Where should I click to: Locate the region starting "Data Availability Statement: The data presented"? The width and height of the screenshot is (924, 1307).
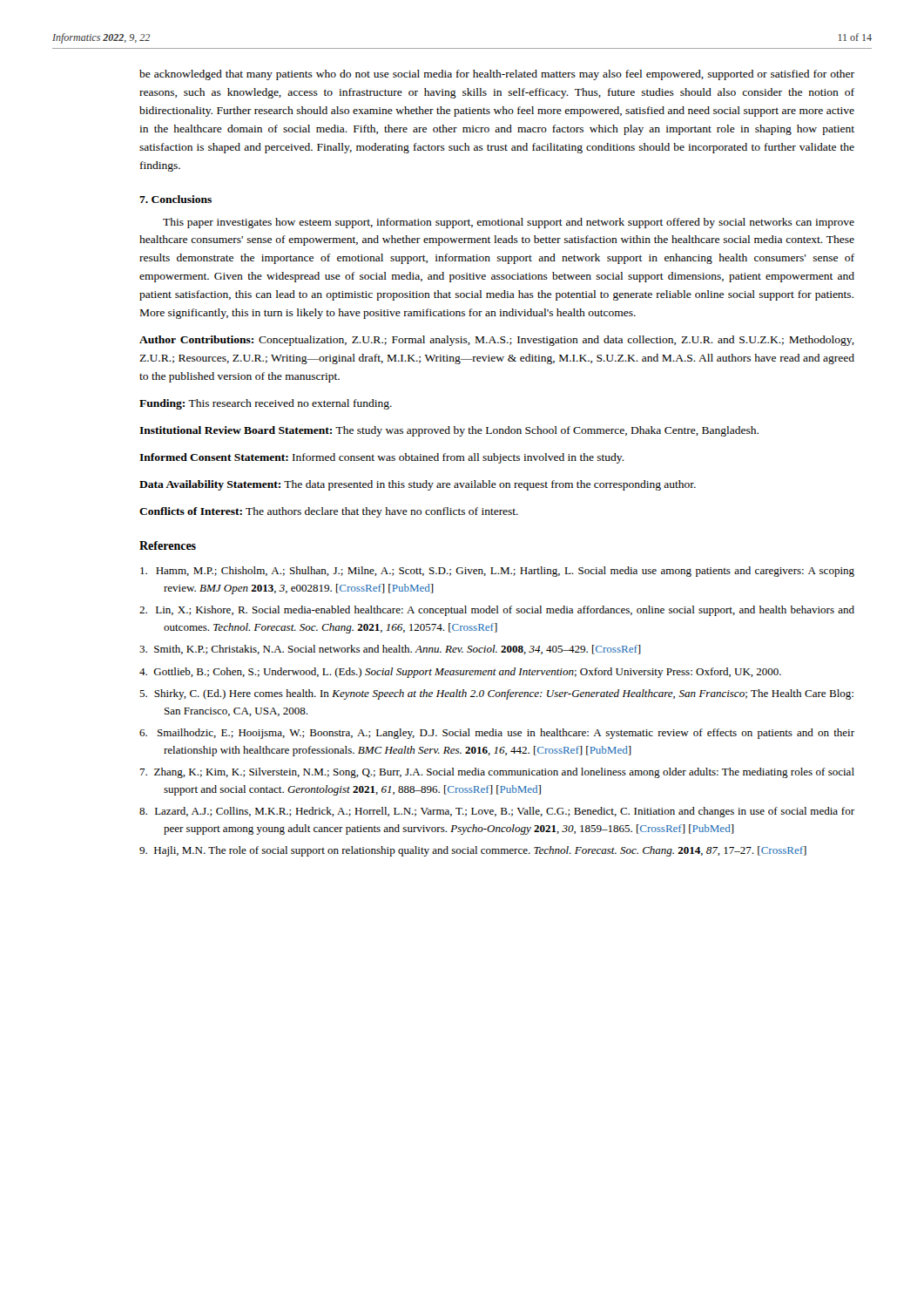(418, 484)
